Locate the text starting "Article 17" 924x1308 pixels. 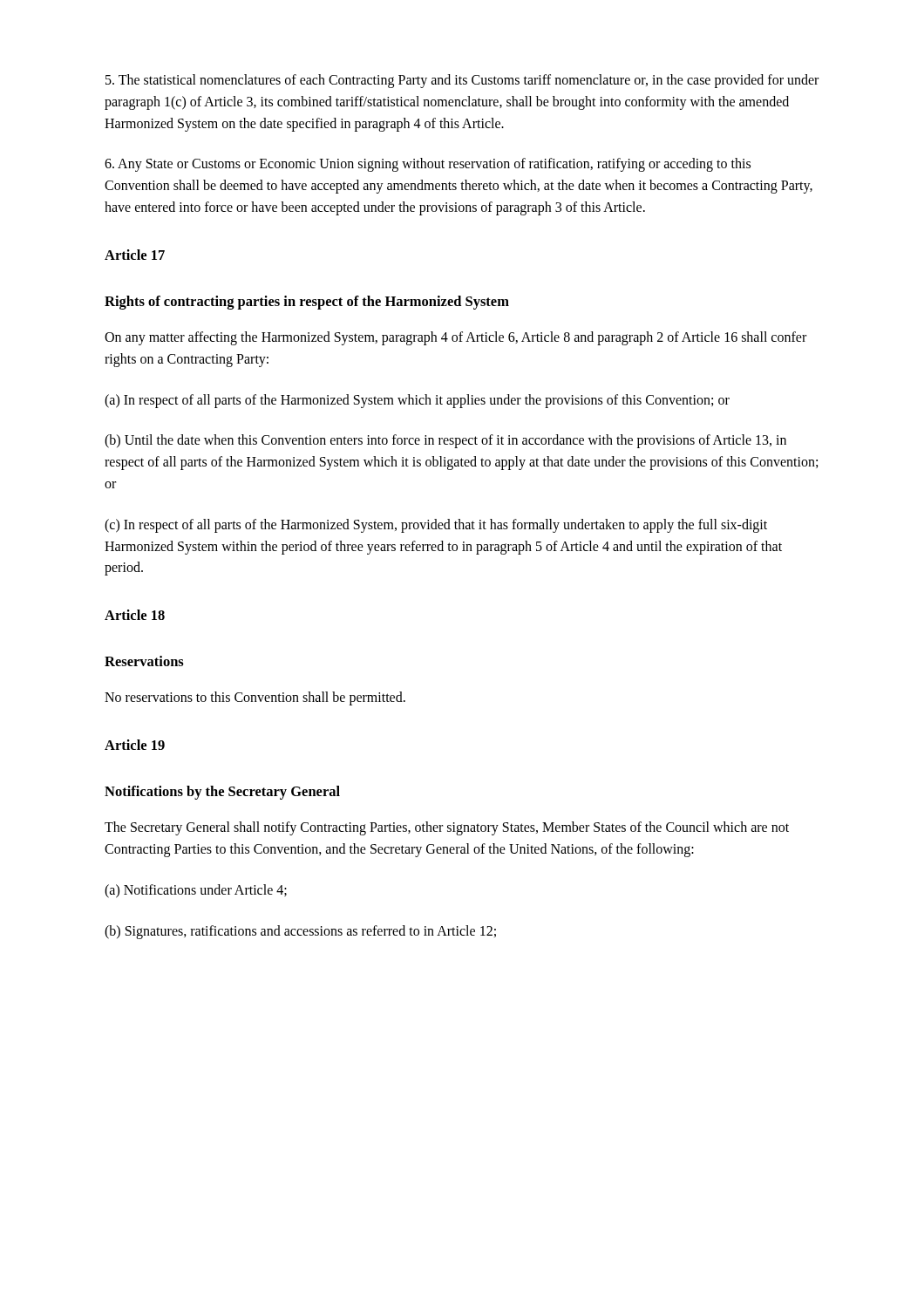point(135,255)
